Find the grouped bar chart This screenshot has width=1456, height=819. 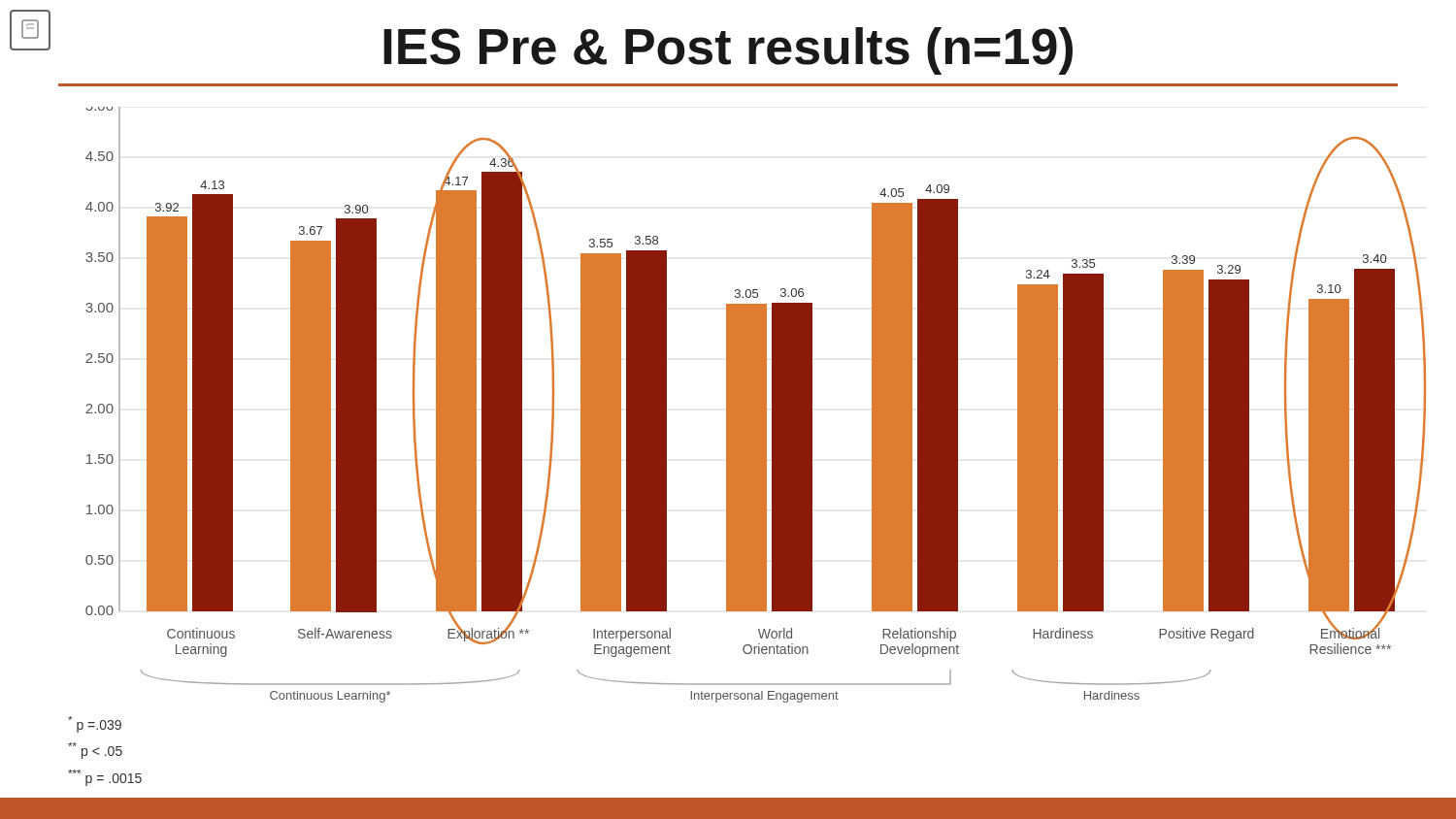click(x=745, y=424)
